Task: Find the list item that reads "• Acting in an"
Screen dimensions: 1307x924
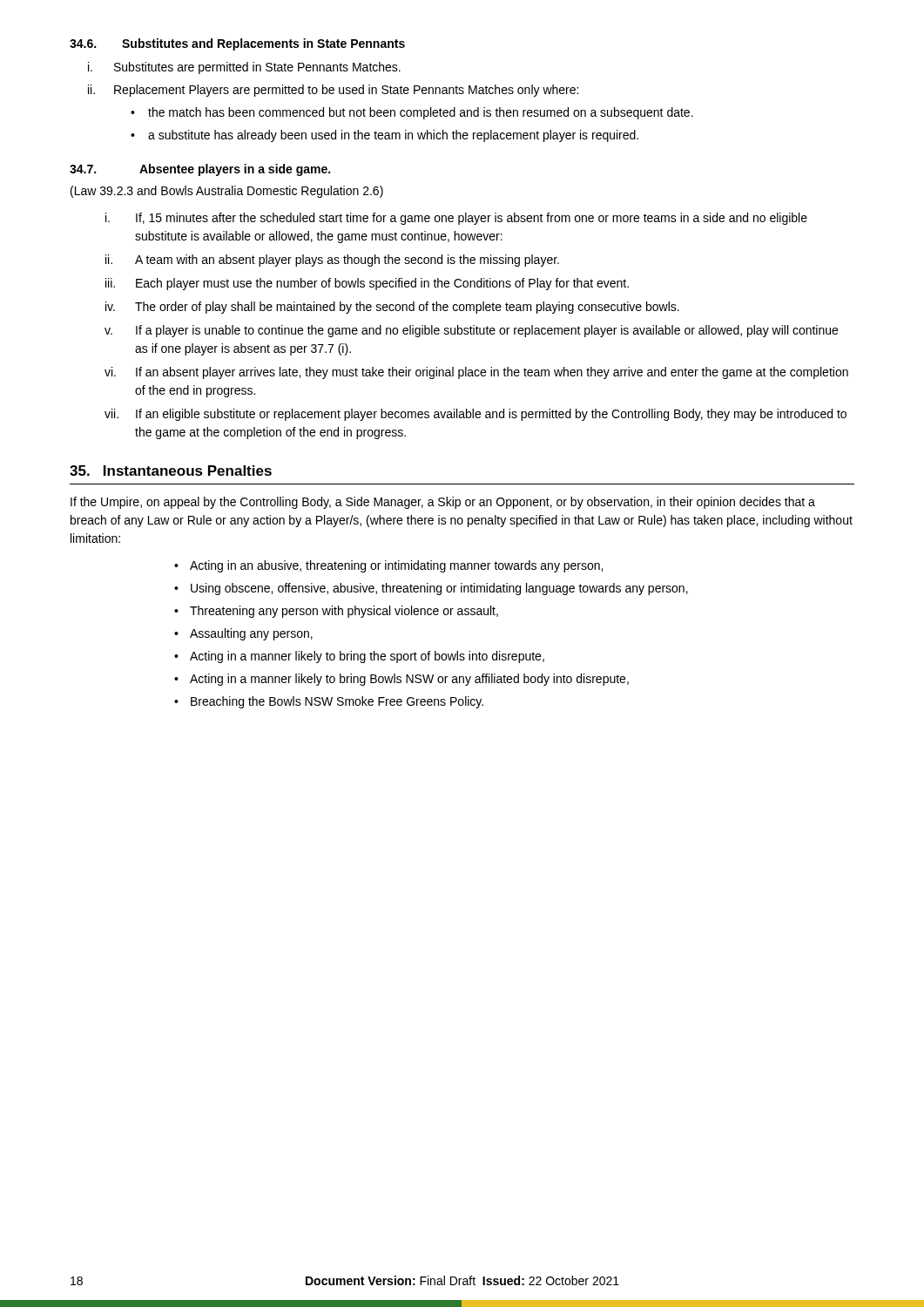Action: (514, 566)
